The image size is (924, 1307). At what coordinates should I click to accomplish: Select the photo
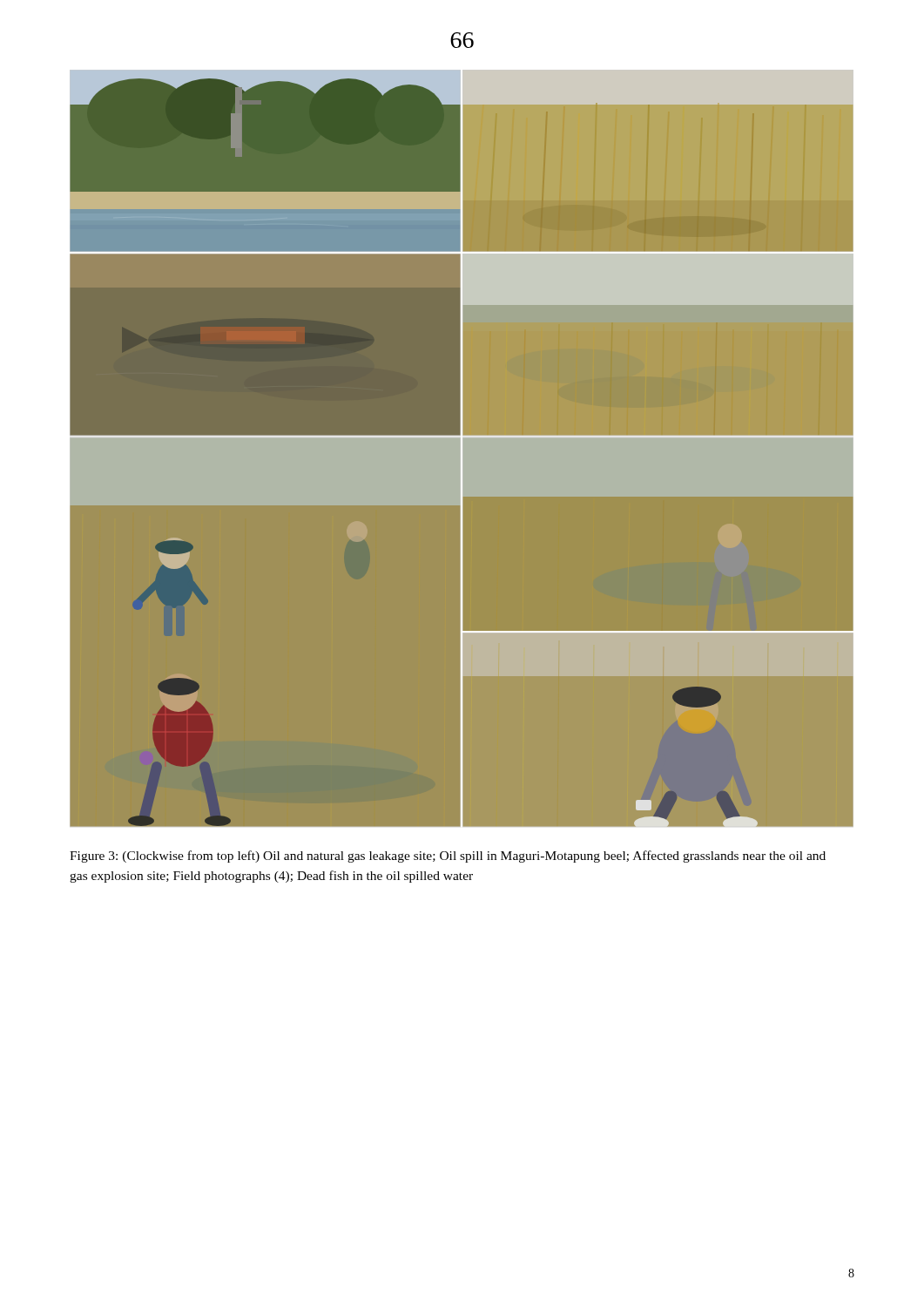[462, 449]
